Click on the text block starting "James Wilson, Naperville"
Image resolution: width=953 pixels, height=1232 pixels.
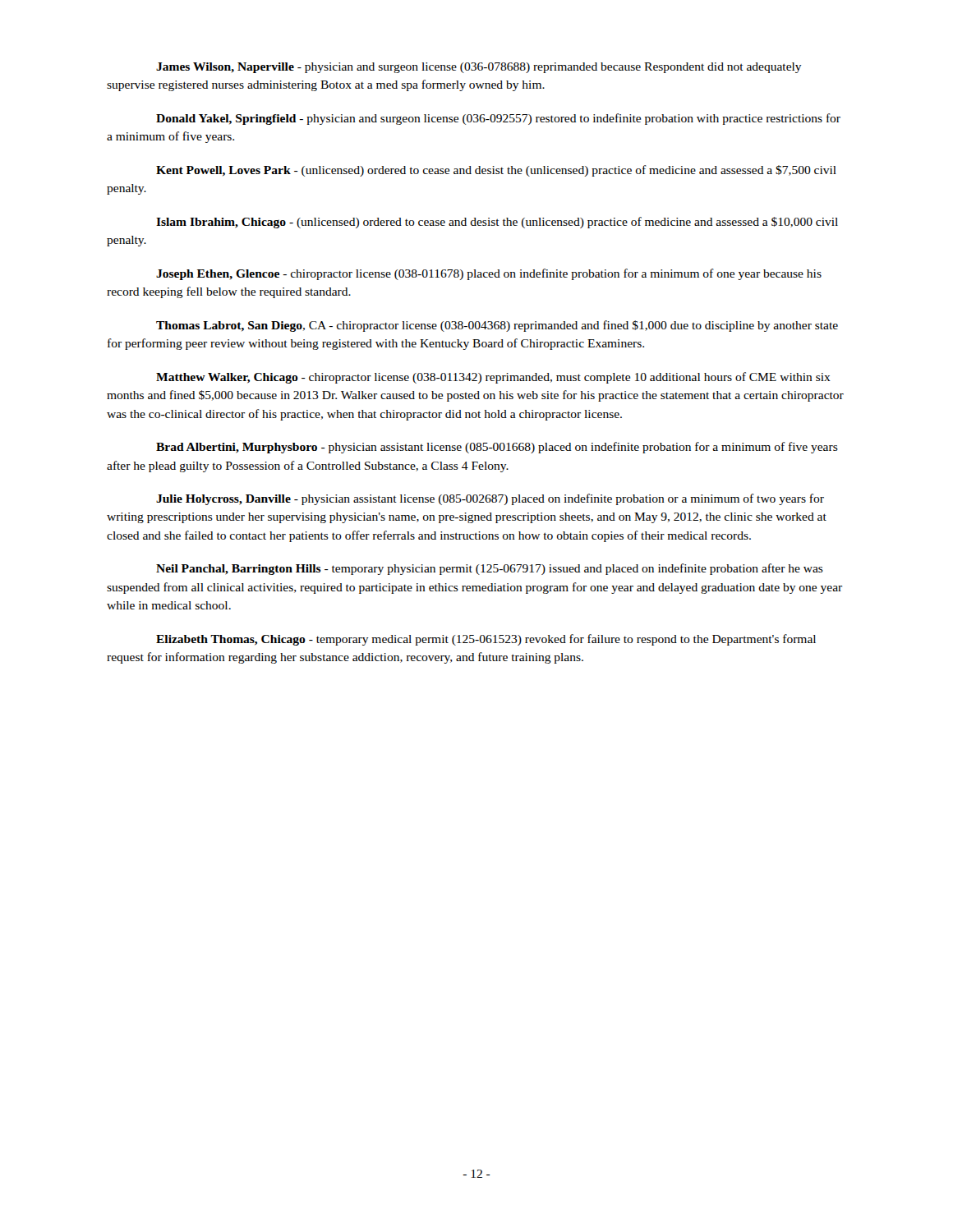click(x=476, y=76)
